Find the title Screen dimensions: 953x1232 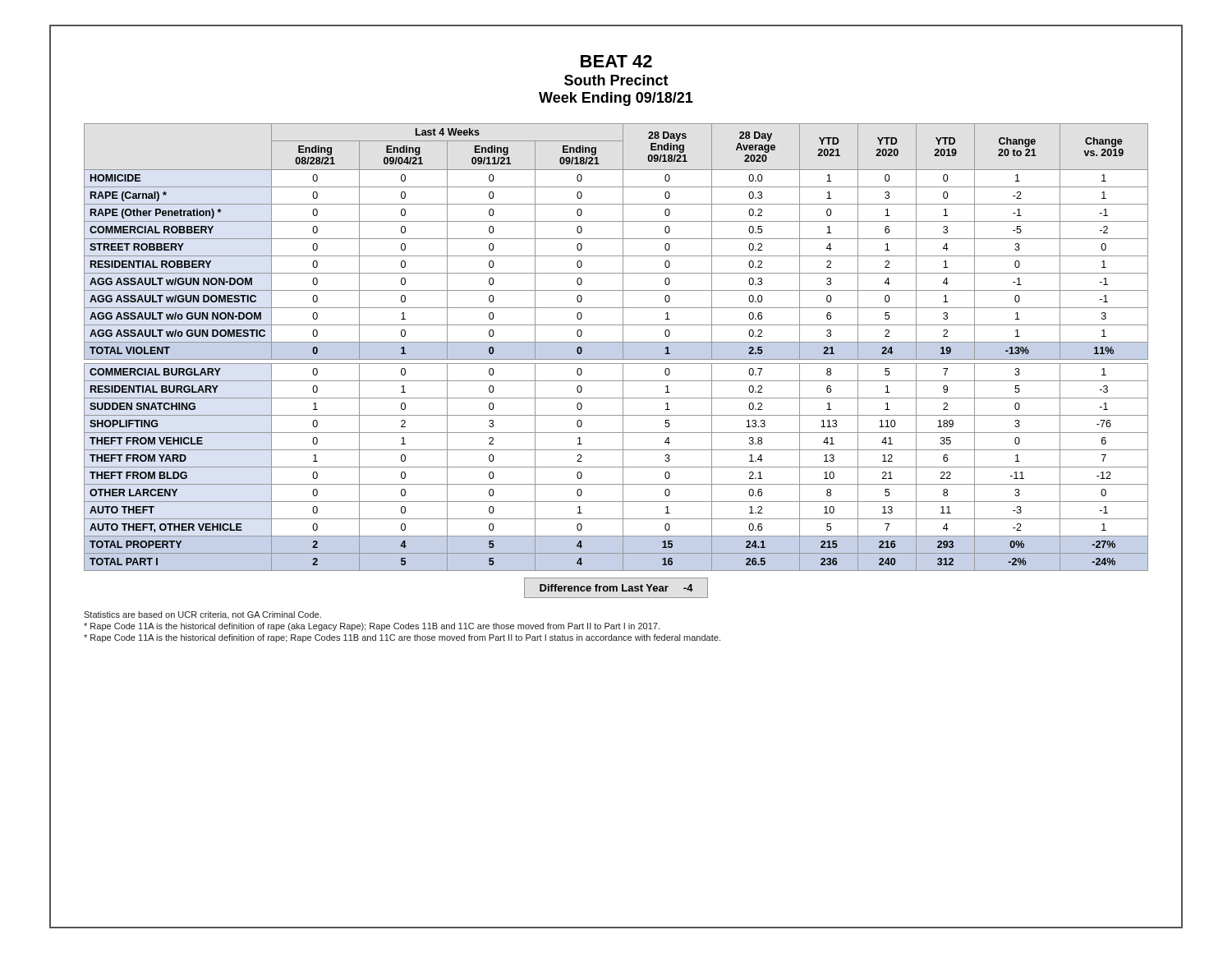click(x=616, y=79)
